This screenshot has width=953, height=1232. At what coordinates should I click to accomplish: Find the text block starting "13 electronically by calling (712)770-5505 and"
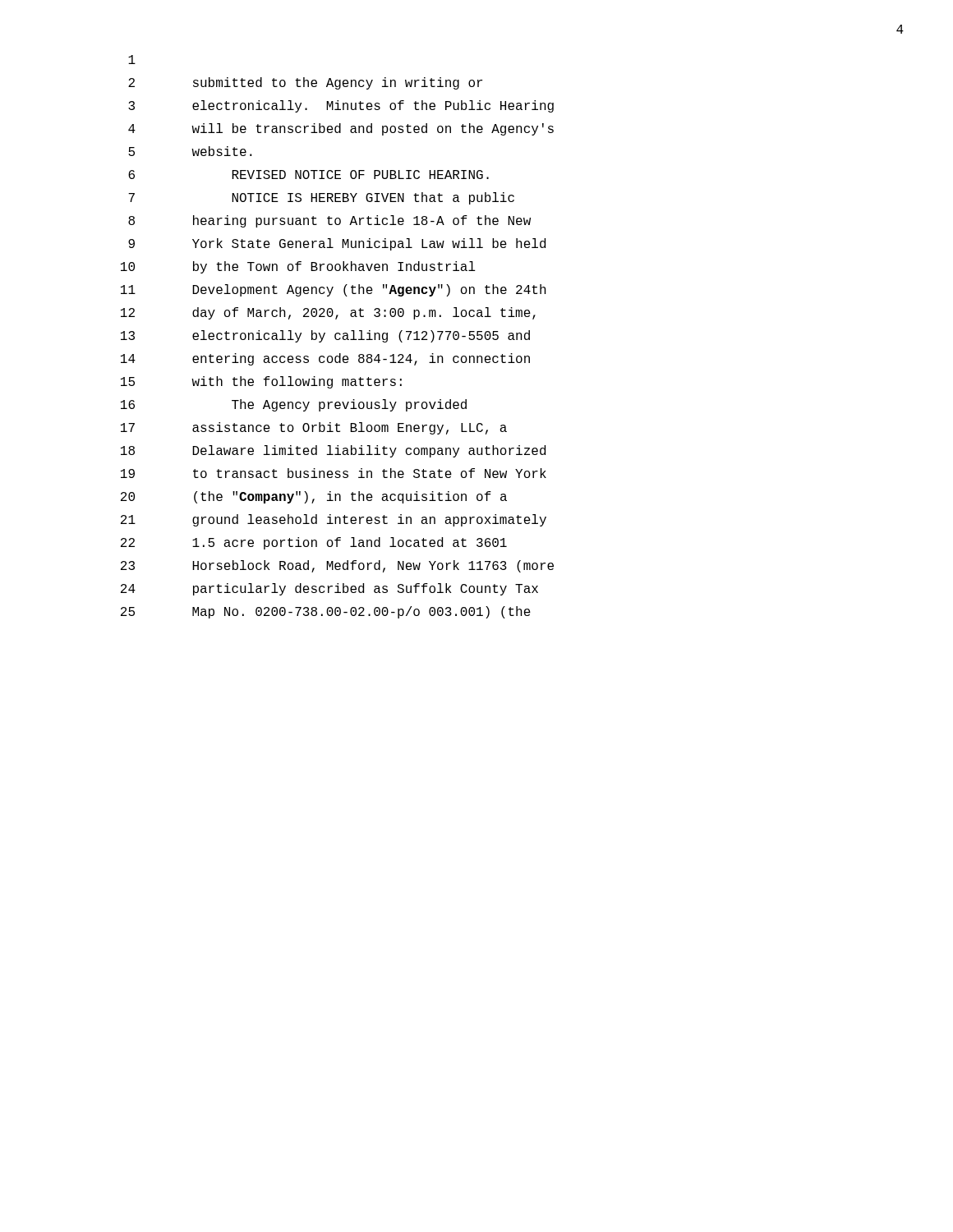315,337
